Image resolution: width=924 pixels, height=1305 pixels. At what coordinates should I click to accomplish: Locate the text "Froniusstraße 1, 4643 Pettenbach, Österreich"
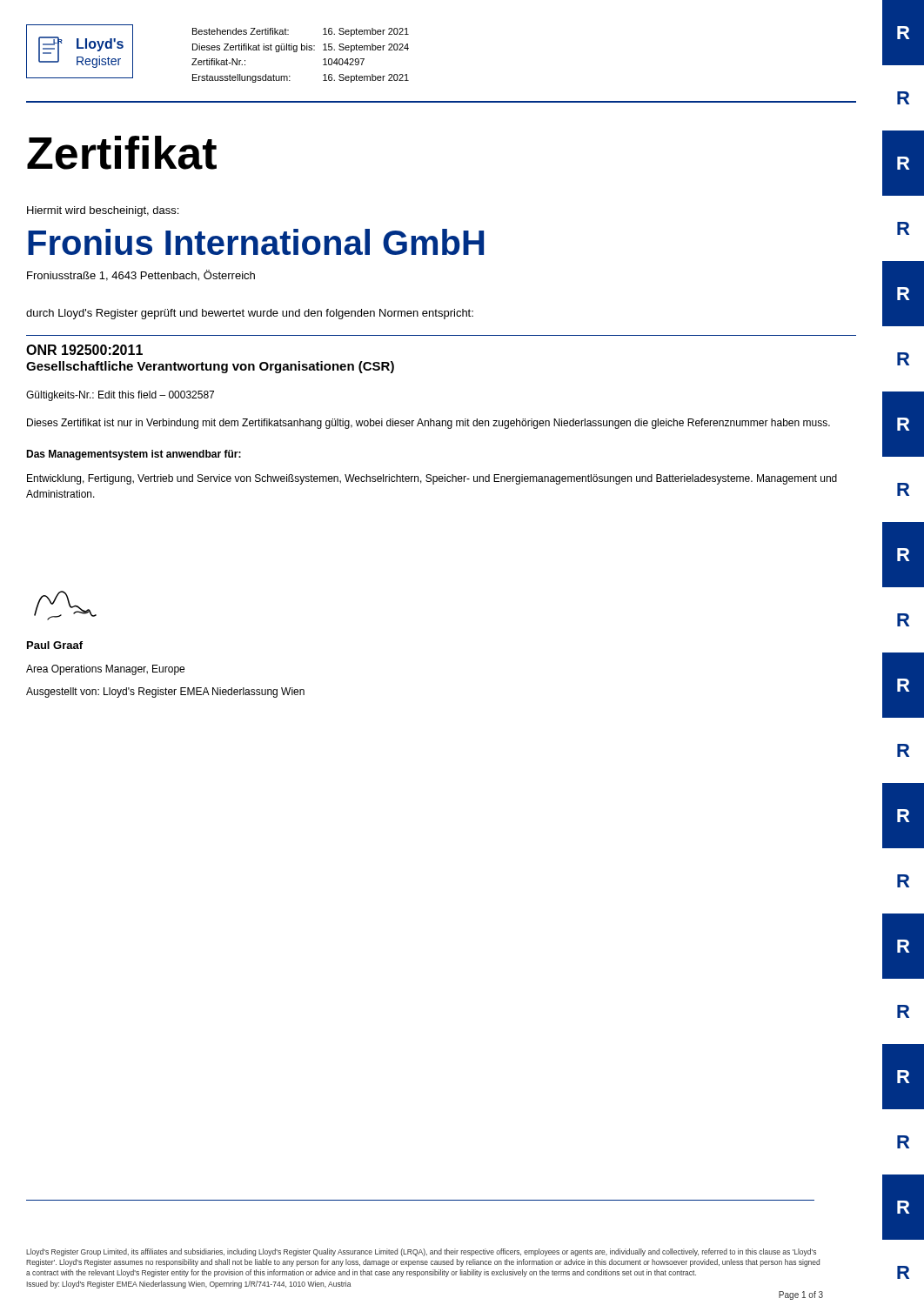(141, 275)
